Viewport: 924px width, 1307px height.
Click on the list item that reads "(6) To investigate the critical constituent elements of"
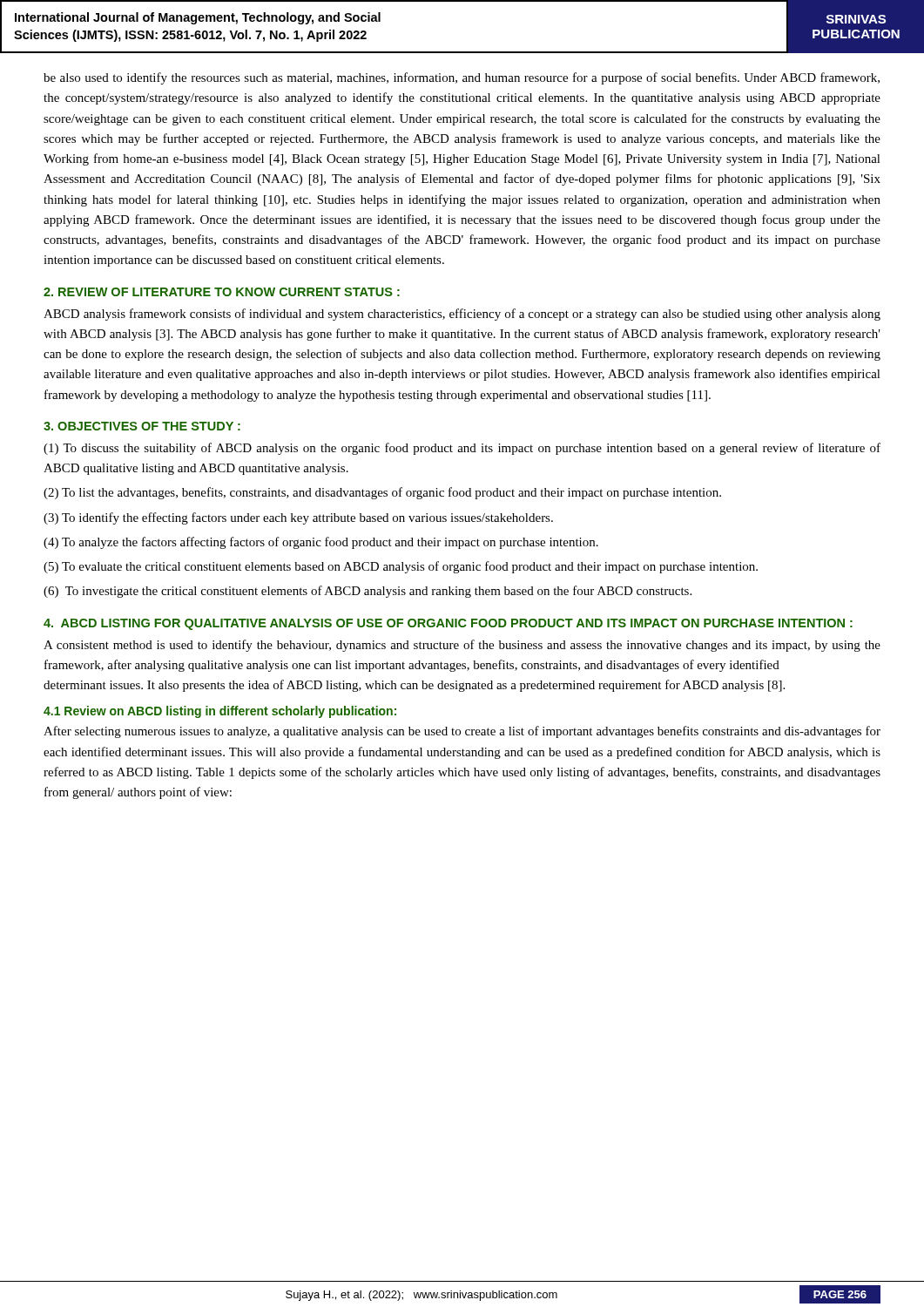click(x=368, y=591)
